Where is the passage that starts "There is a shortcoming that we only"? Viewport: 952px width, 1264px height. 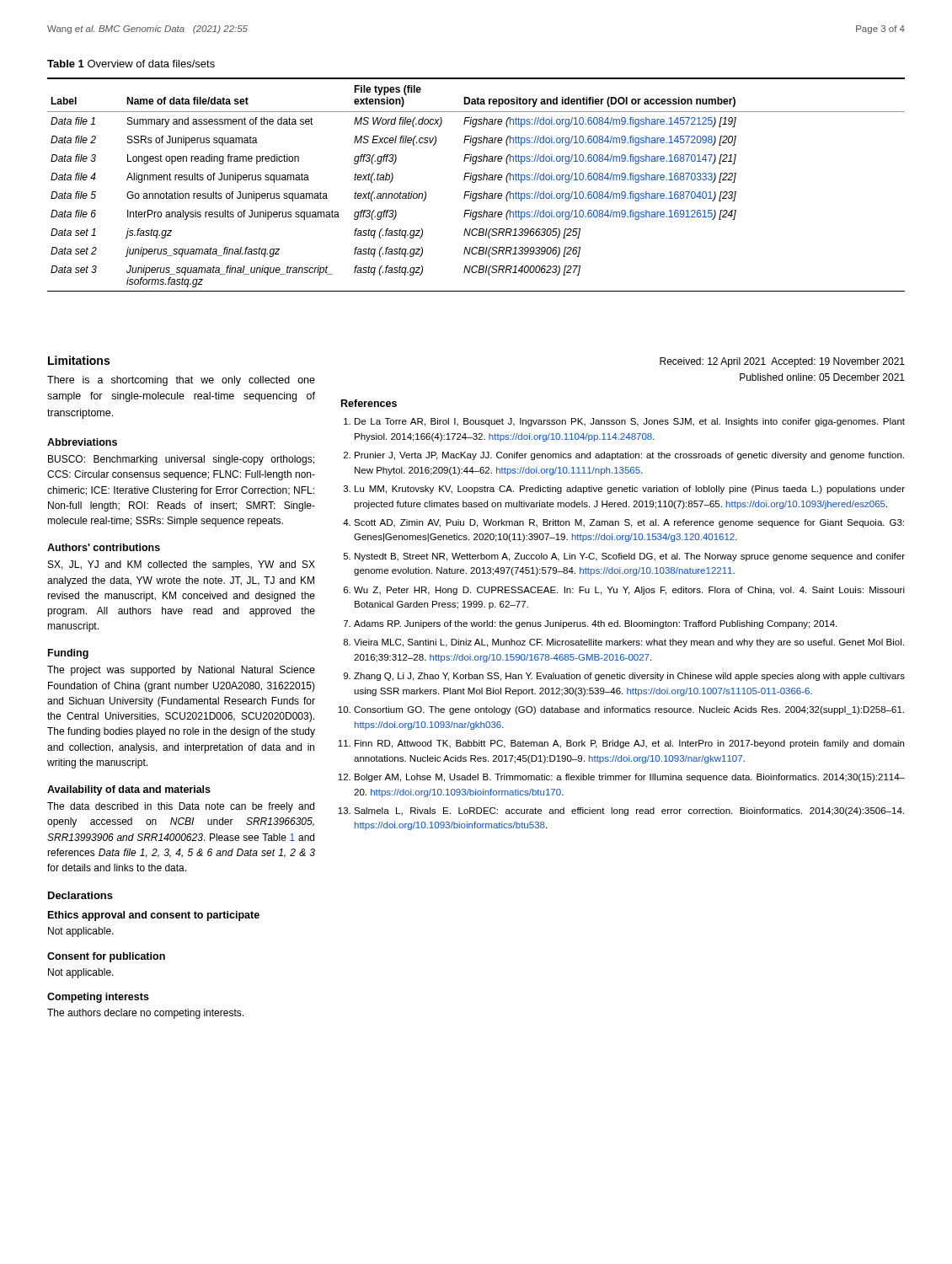pos(181,396)
